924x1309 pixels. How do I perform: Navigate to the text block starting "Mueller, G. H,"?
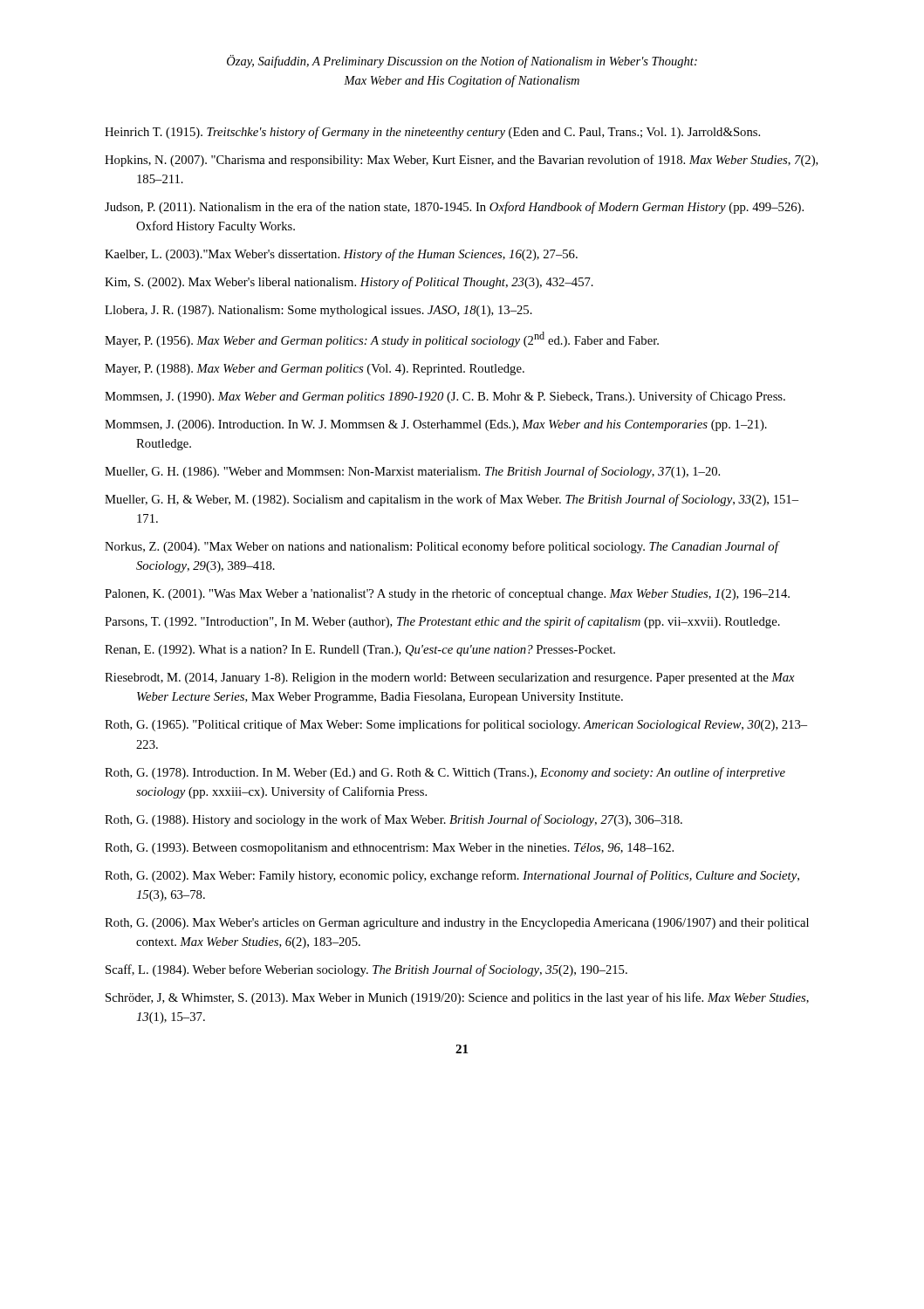(x=452, y=509)
